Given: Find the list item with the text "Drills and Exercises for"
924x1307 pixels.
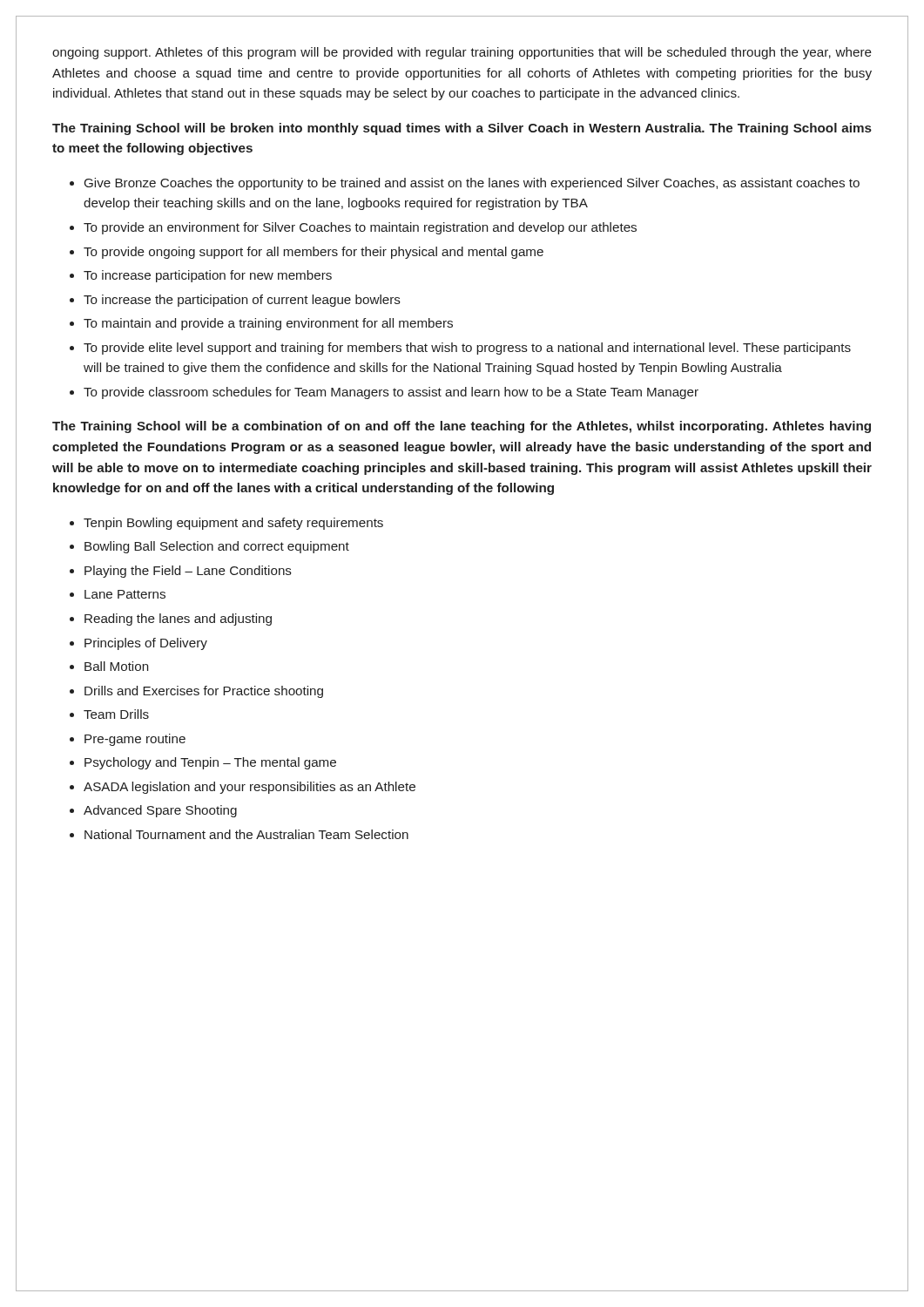Looking at the screenshot, I should coord(204,690).
